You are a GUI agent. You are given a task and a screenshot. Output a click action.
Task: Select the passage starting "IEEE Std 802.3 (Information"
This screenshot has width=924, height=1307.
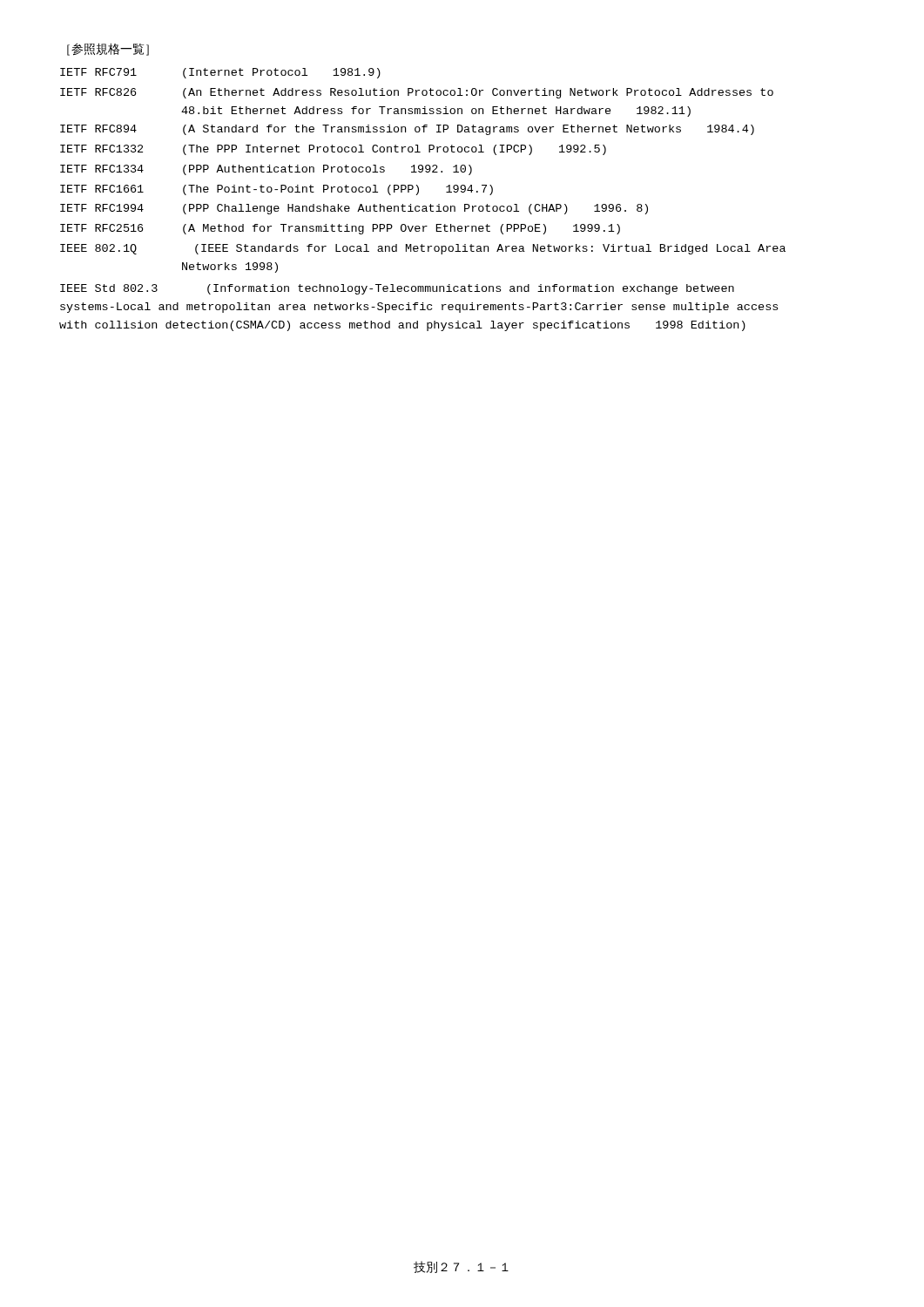(x=462, y=308)
